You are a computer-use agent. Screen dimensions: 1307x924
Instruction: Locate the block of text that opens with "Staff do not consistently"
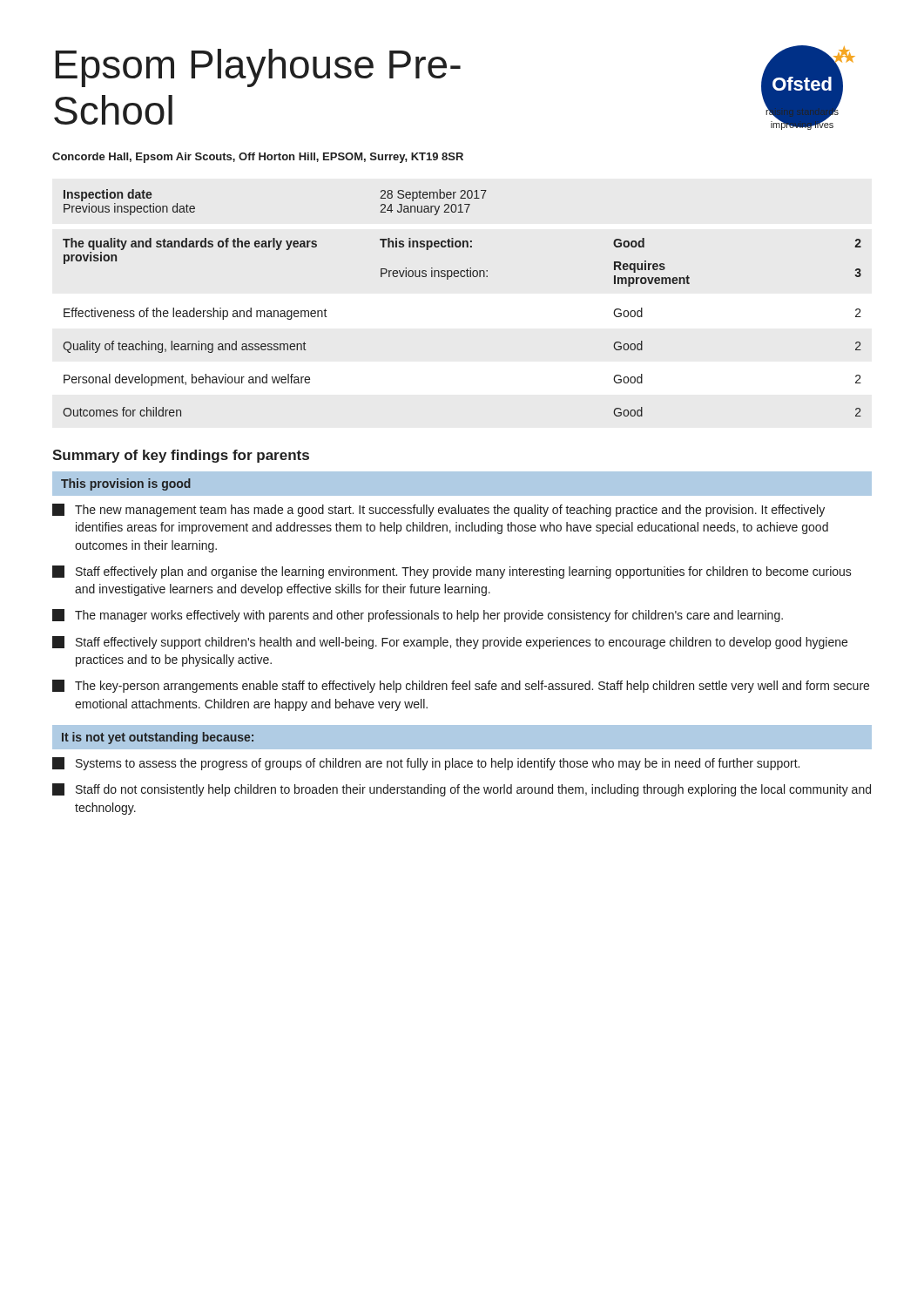point(462,799)
